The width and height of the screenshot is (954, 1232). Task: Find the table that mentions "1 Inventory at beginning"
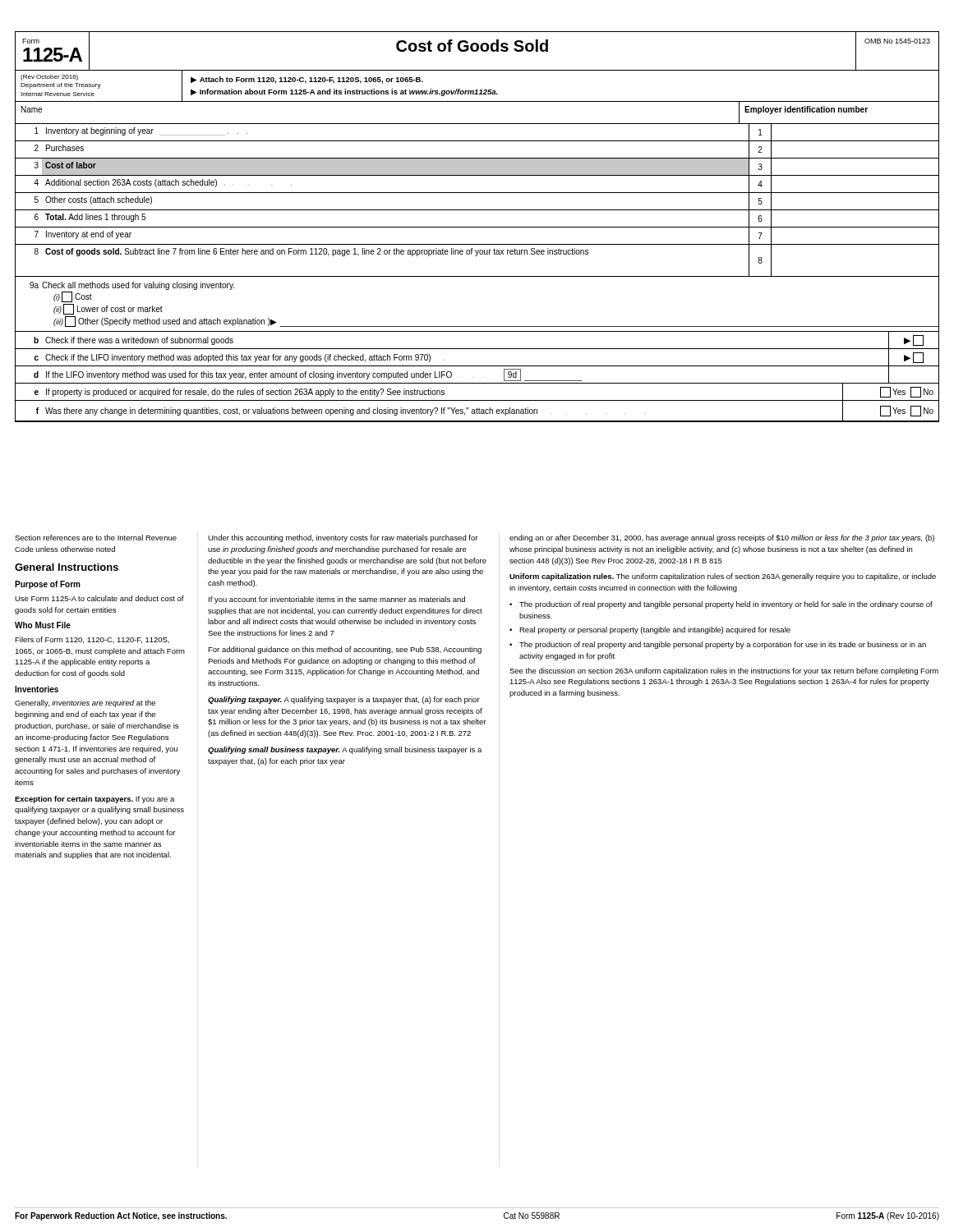click(x=477, y=133)
